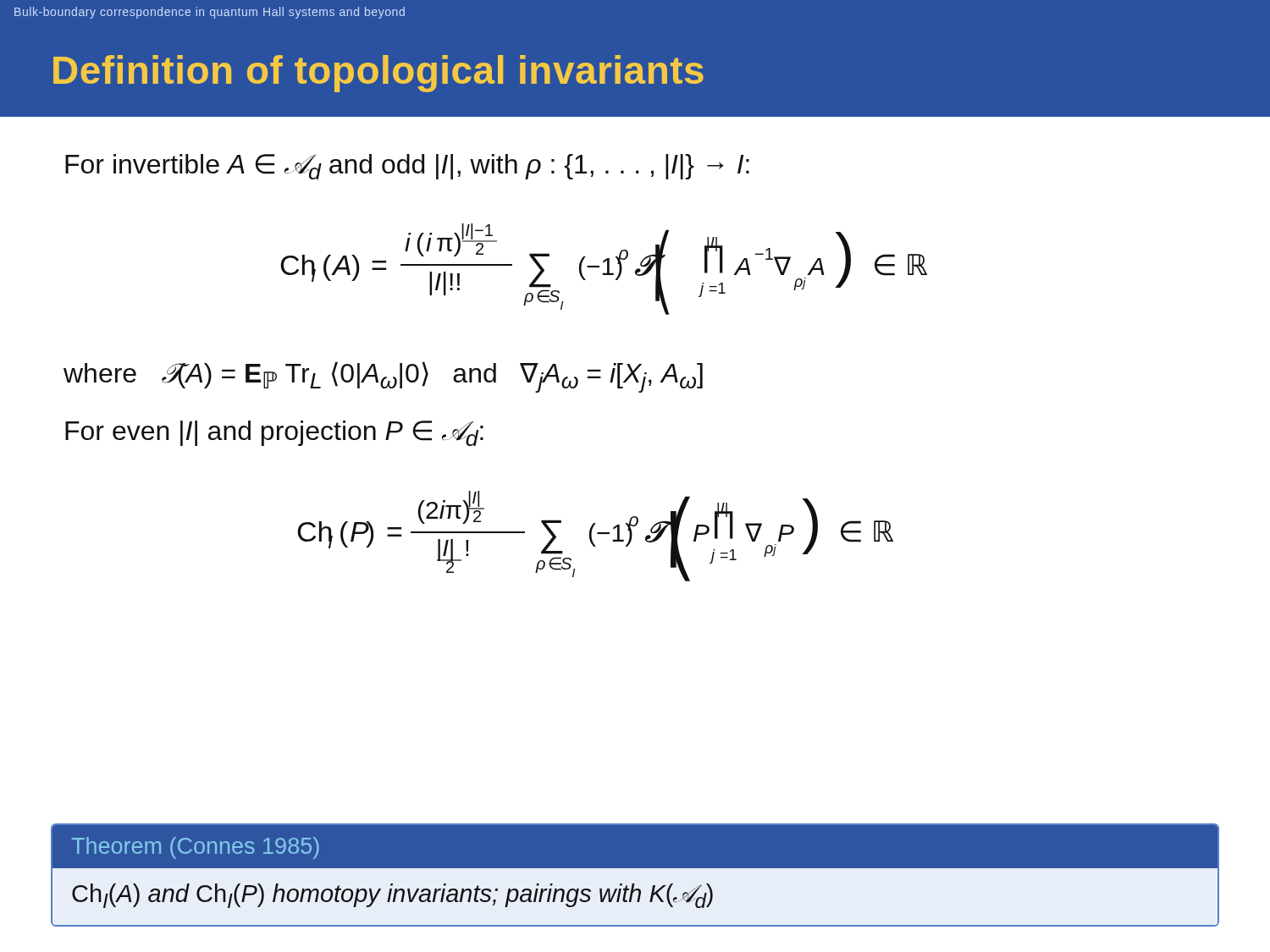Select the block starting "Definition of topological invariants"
Viewport: 1270px width, 952px height.
(x=378, y=70)
